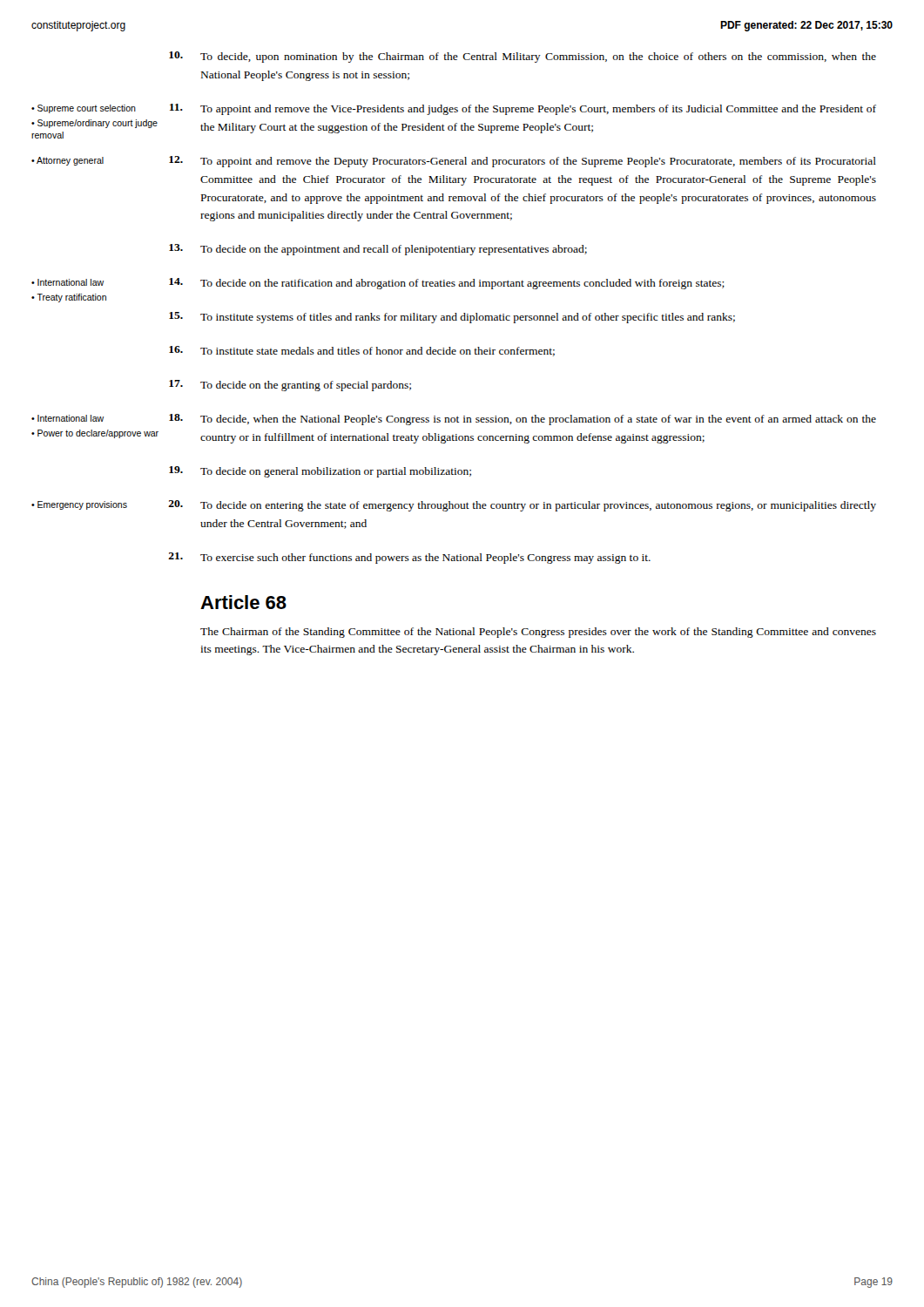Navigate to the text block starting "16. To institute state medals and titles"
924x1307 pixels.
pos(538,352)
